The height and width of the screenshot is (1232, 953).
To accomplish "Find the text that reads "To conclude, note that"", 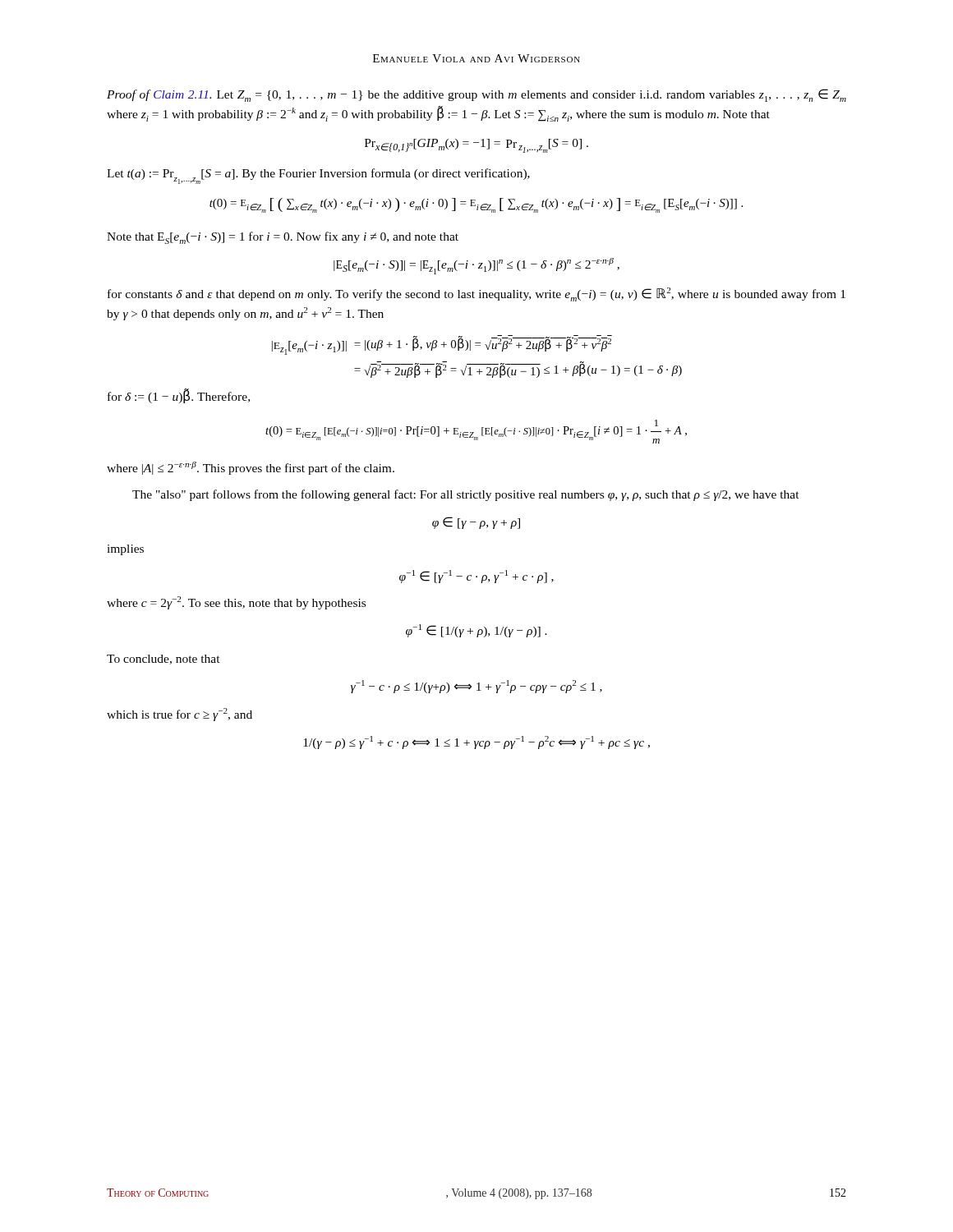I will (x=163, y=659).
